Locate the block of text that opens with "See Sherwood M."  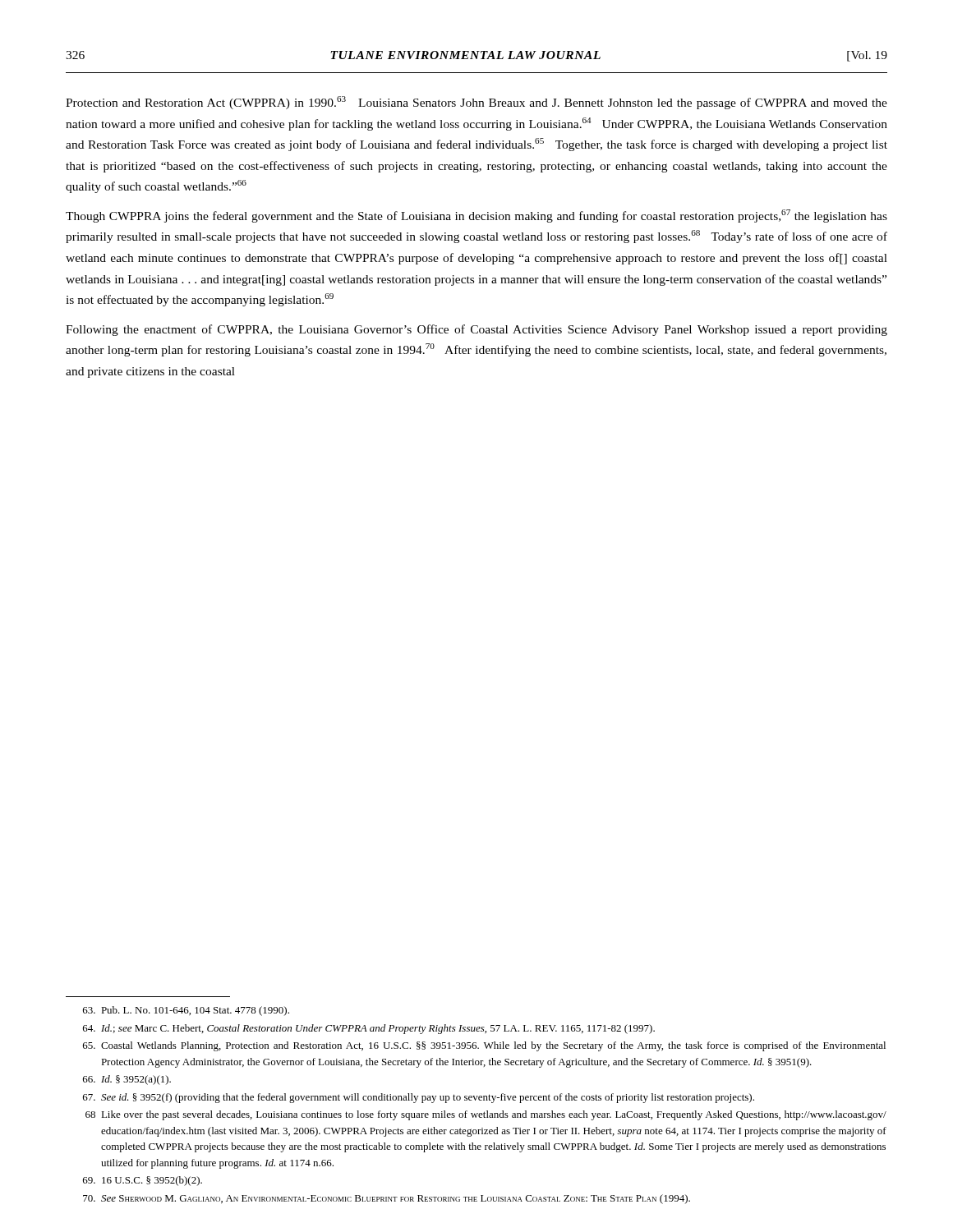[476, 1198]
